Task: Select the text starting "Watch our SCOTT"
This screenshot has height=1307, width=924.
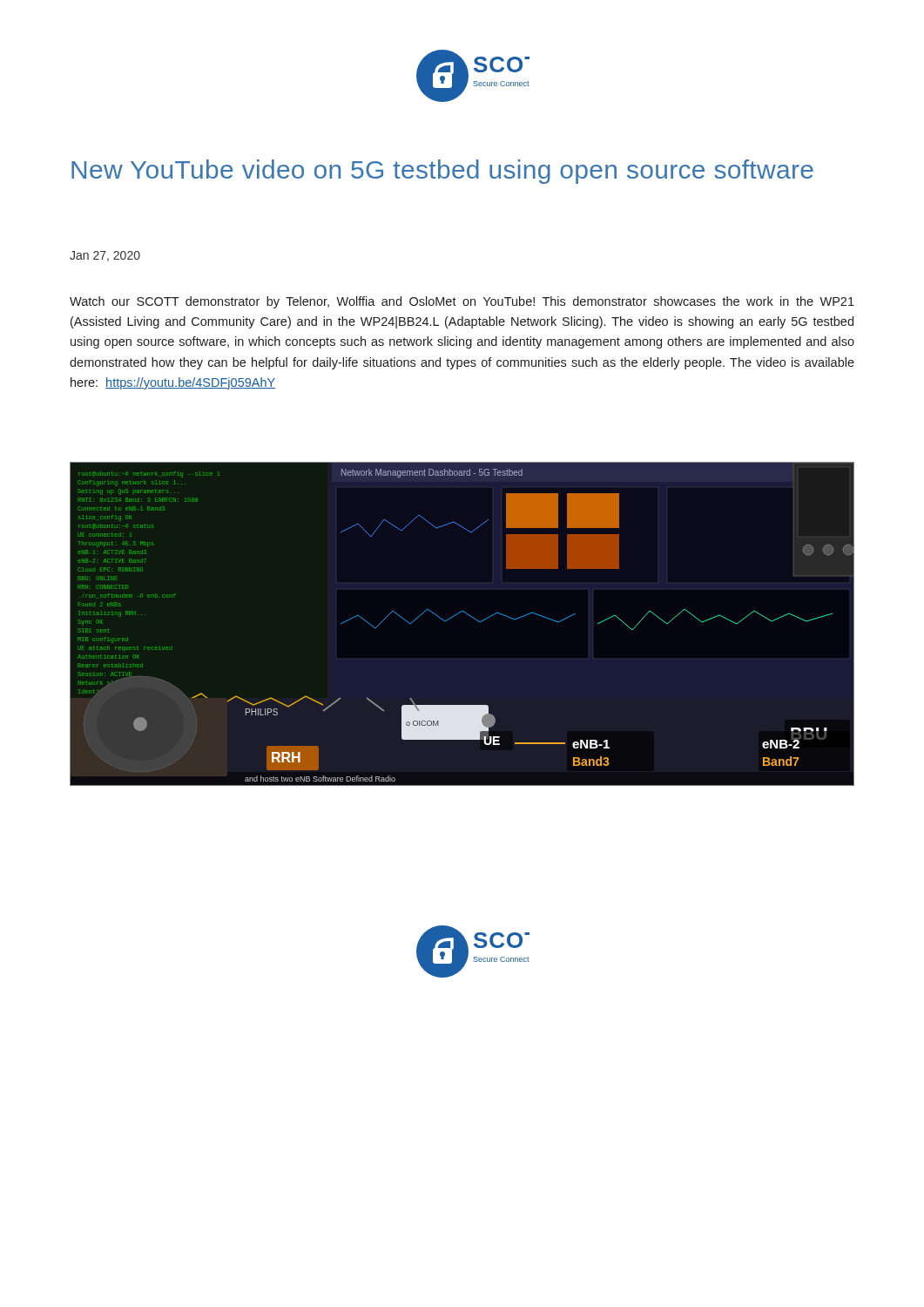Action: (x=462, y=342)
